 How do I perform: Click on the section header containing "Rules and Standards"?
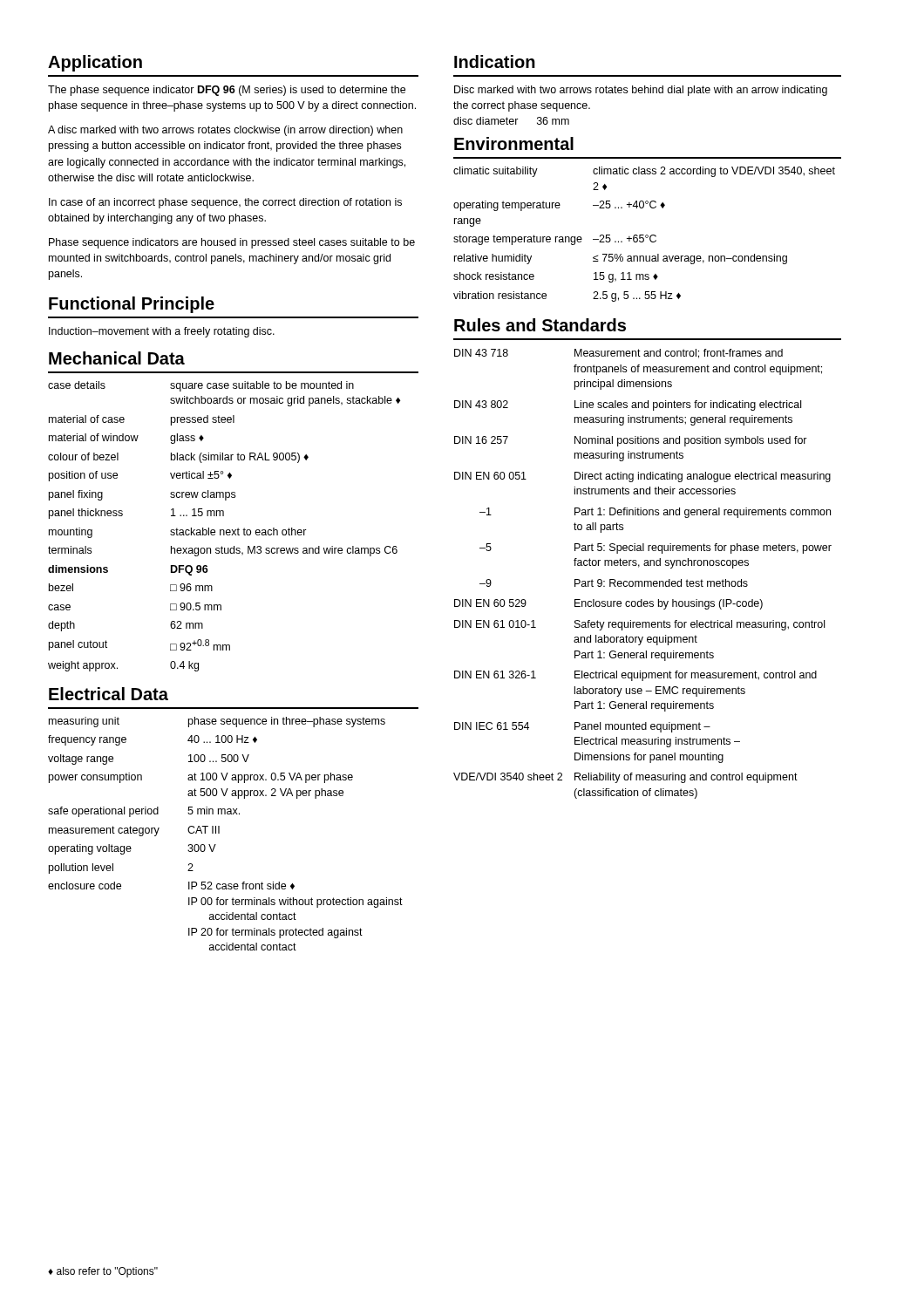tap(647, 328)
